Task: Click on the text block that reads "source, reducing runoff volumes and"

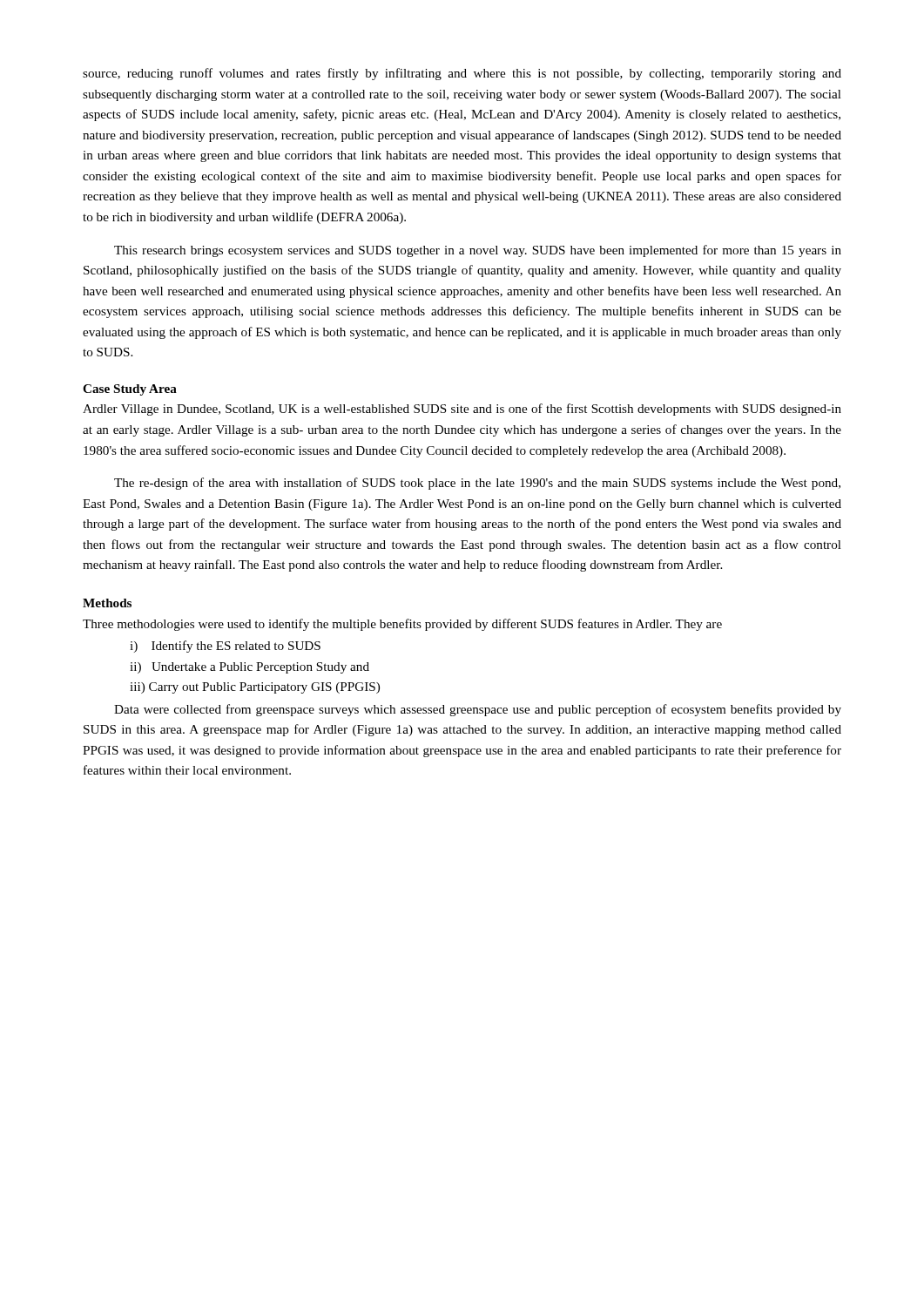Action: pos(462,145)
